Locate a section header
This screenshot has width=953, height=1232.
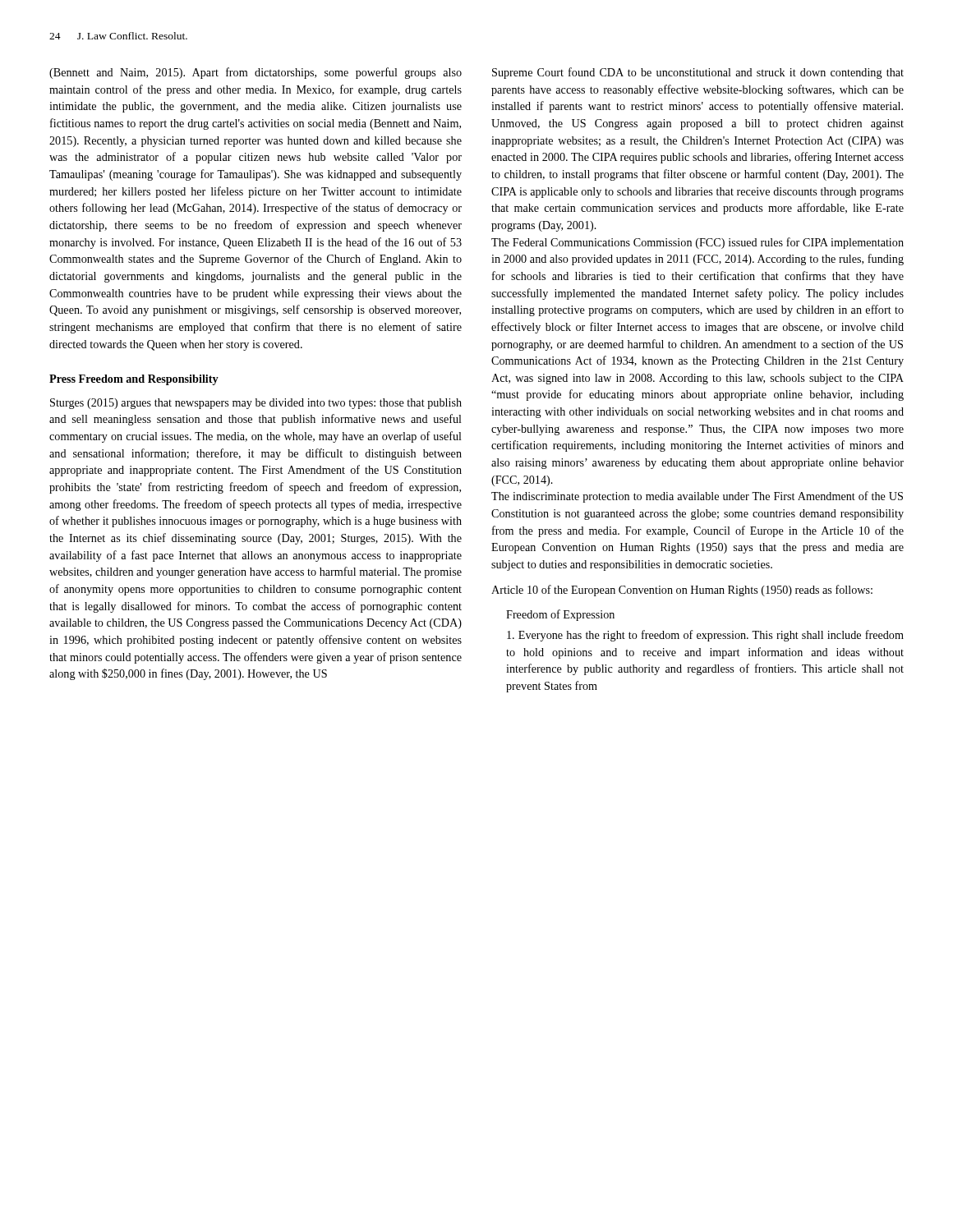(255, 379)
